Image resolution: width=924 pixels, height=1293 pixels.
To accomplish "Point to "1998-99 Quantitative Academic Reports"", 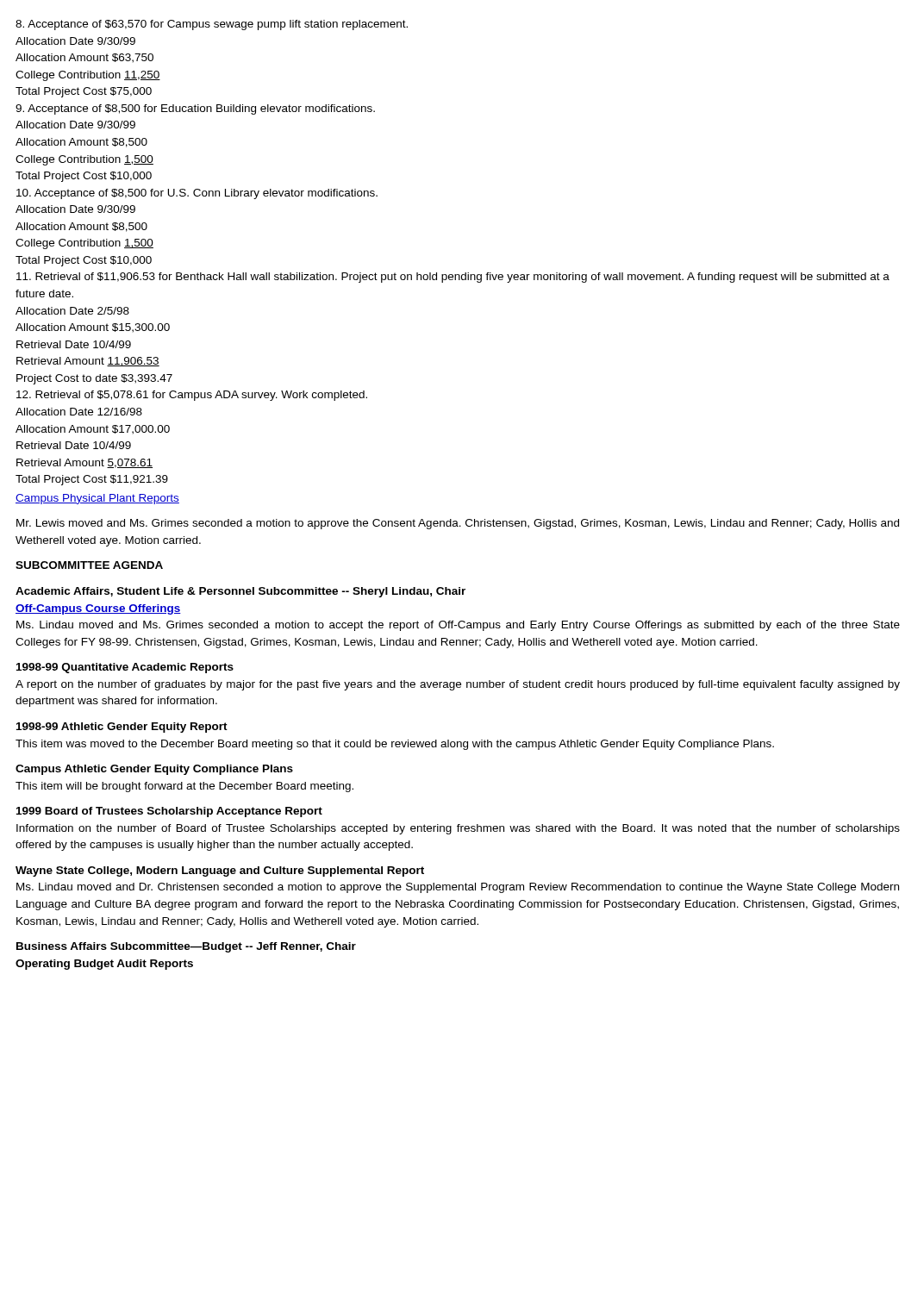I will click(x=125, y=667).
